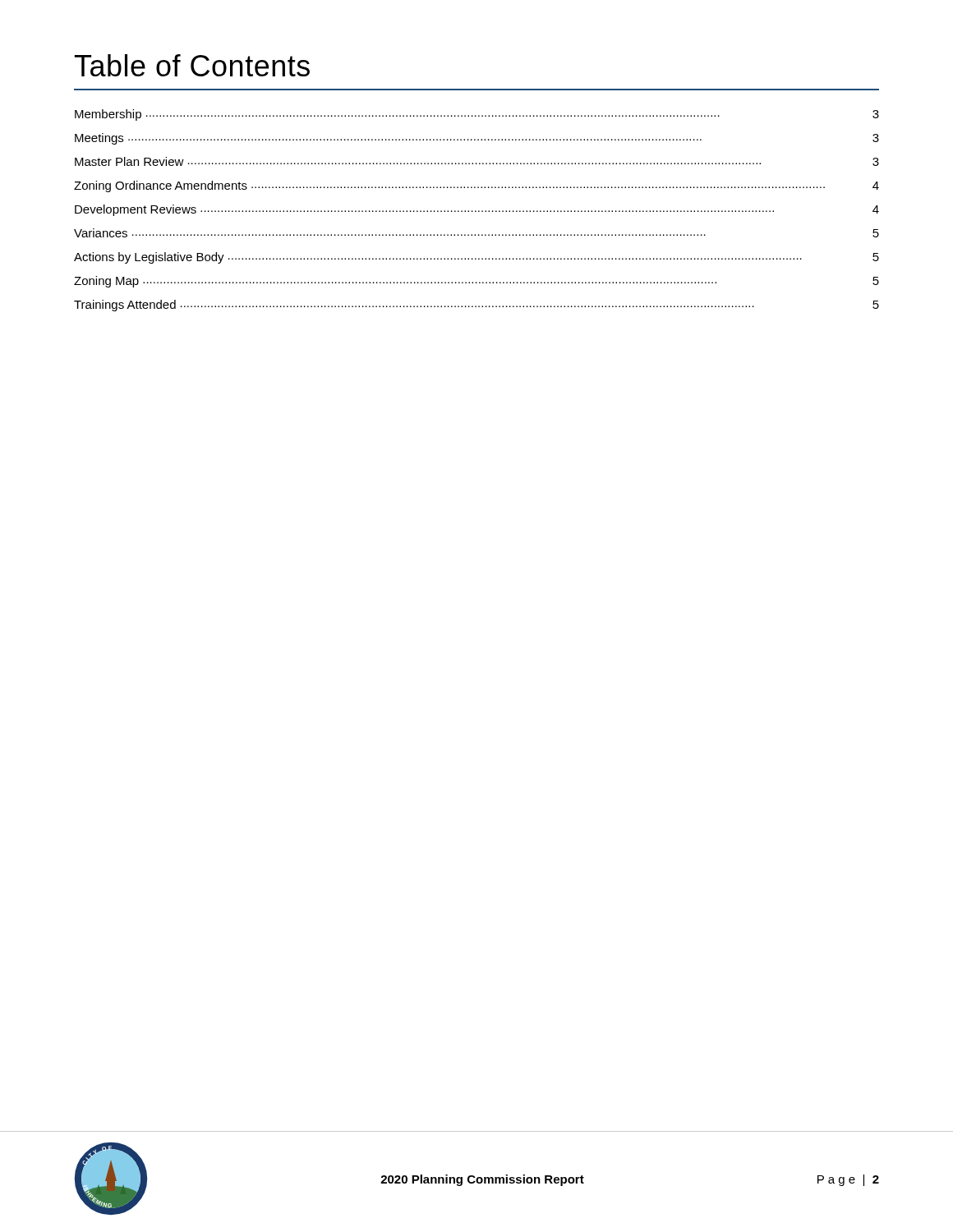Where does it say "Actions by Legislative Body"?
Image resolution: width=953 pixels, height=1232 pixels.
[476, 256]
